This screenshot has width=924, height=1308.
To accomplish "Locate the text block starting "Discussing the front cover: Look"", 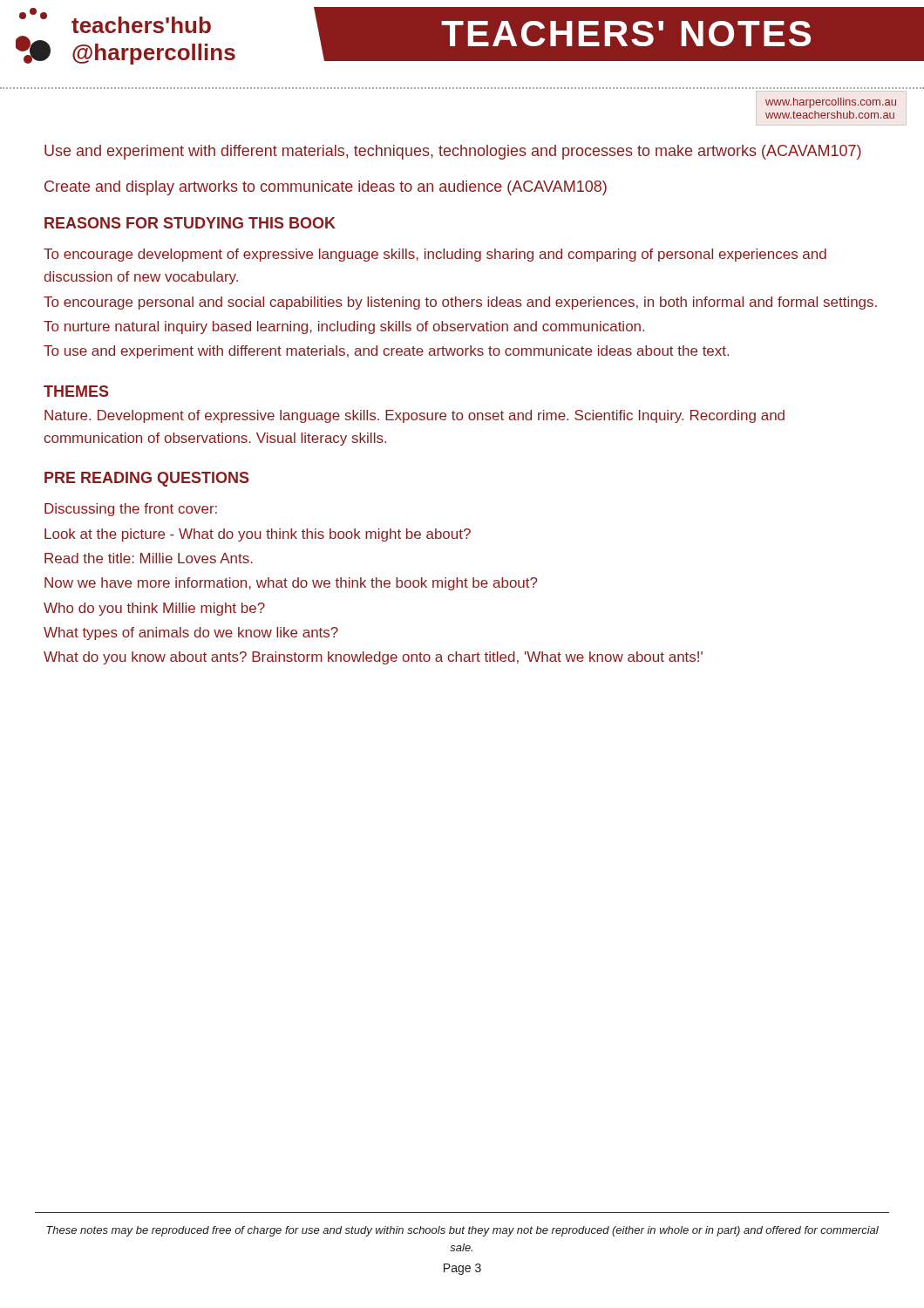I will pos(462,584).
